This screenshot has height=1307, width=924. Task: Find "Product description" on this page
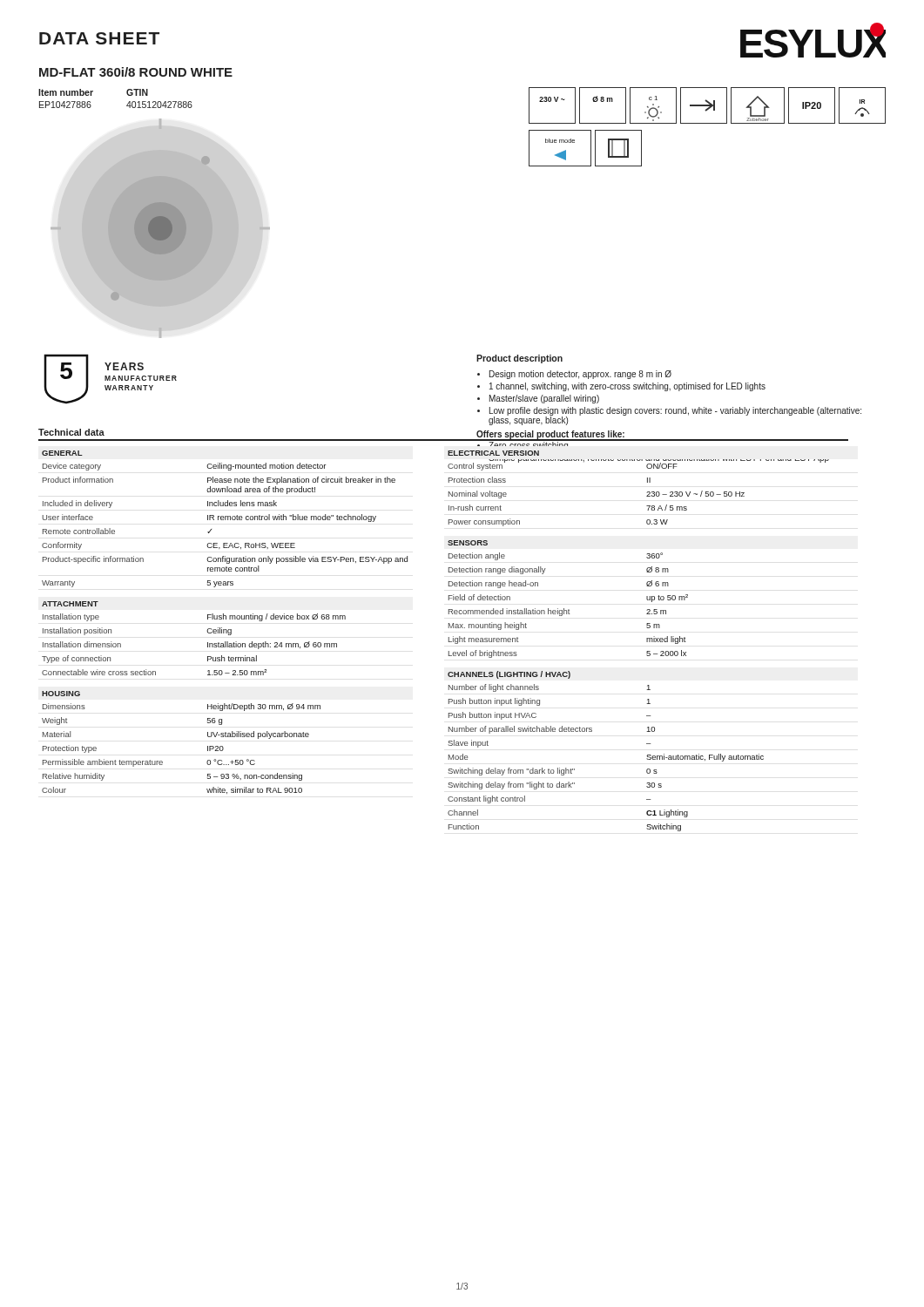coord(520,358)
